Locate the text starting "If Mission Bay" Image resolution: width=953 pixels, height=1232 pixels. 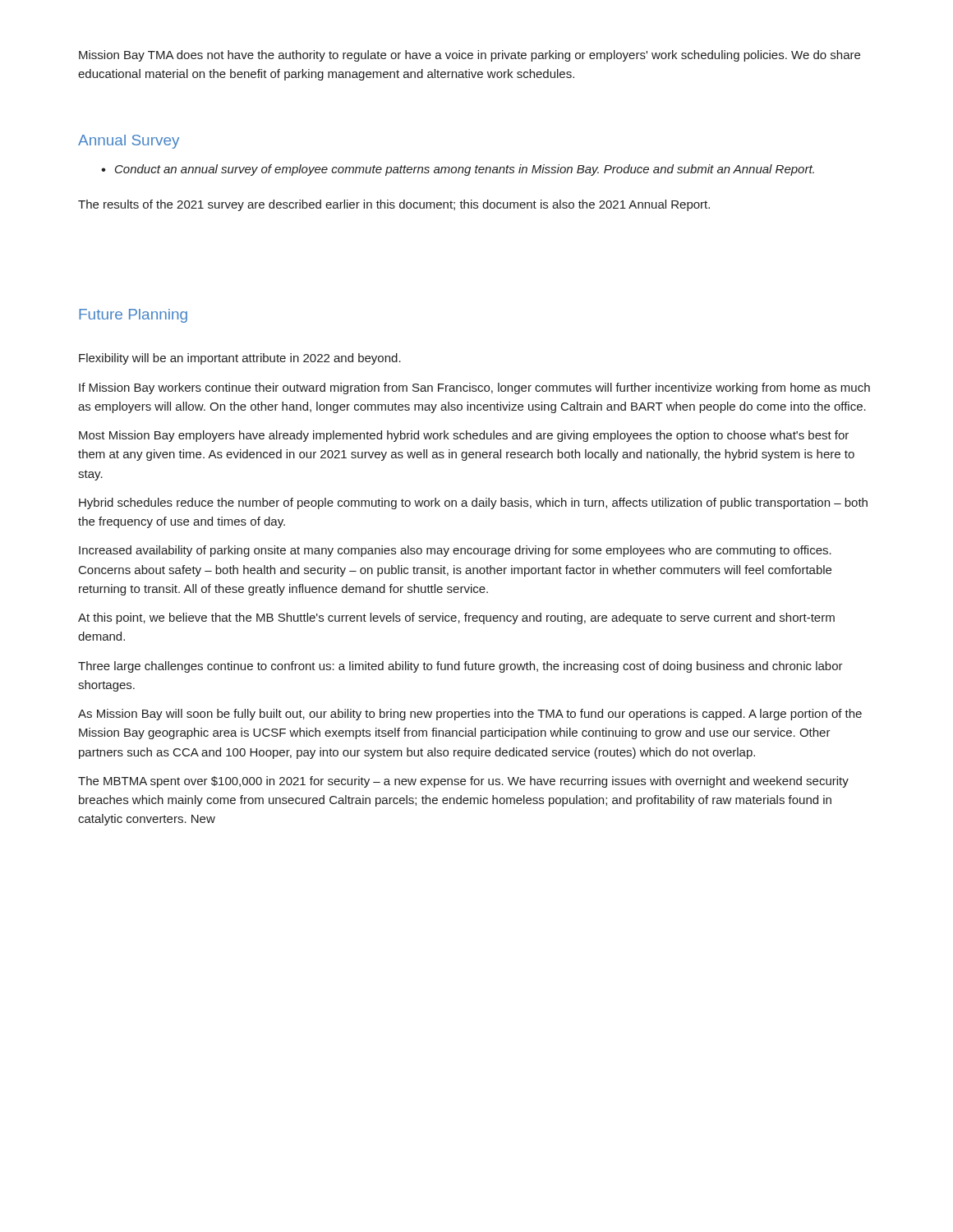point(474,397)
